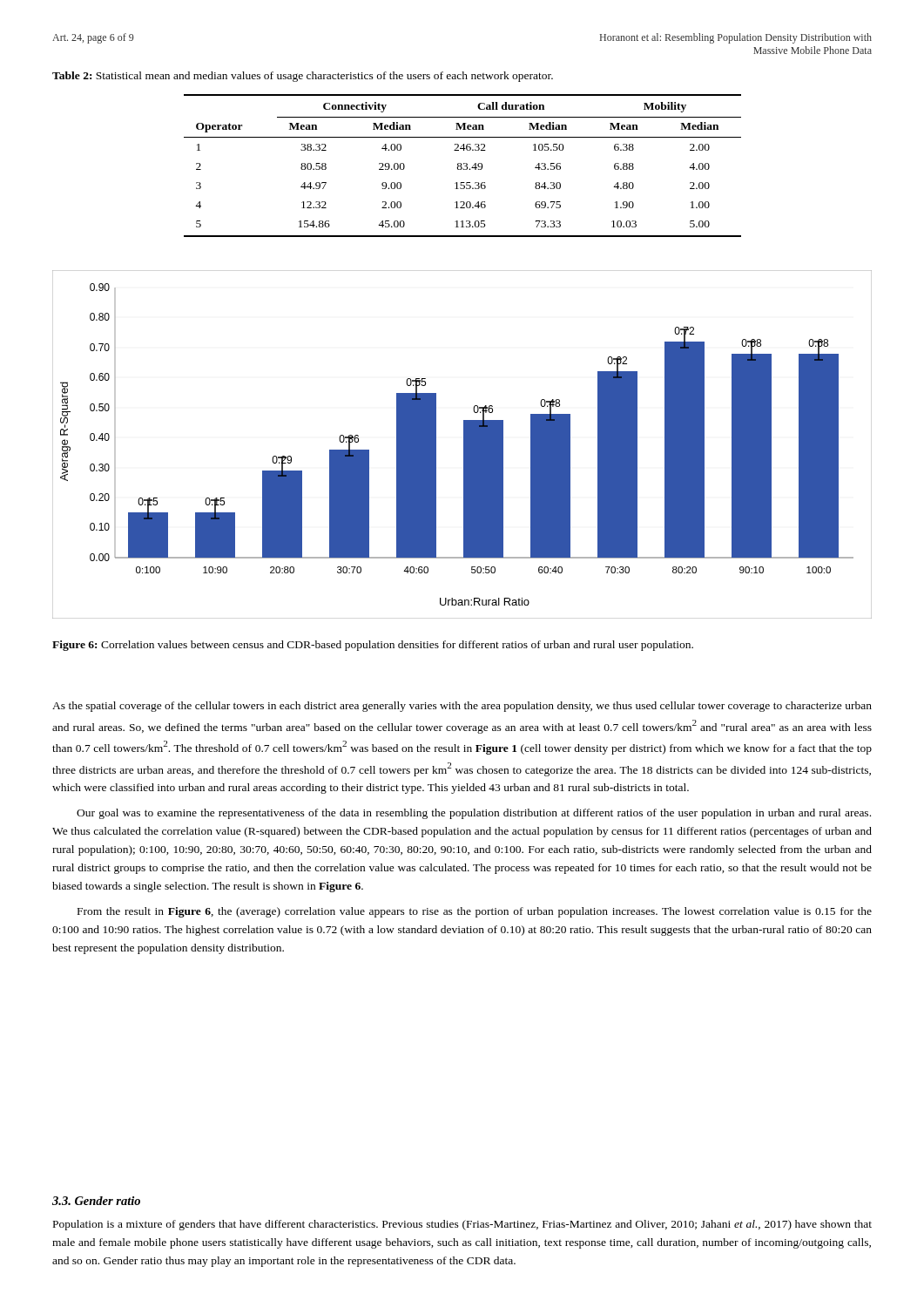Where is the caption that starts "Table 2: Statistical mean and median values"?

pos(303,75)
